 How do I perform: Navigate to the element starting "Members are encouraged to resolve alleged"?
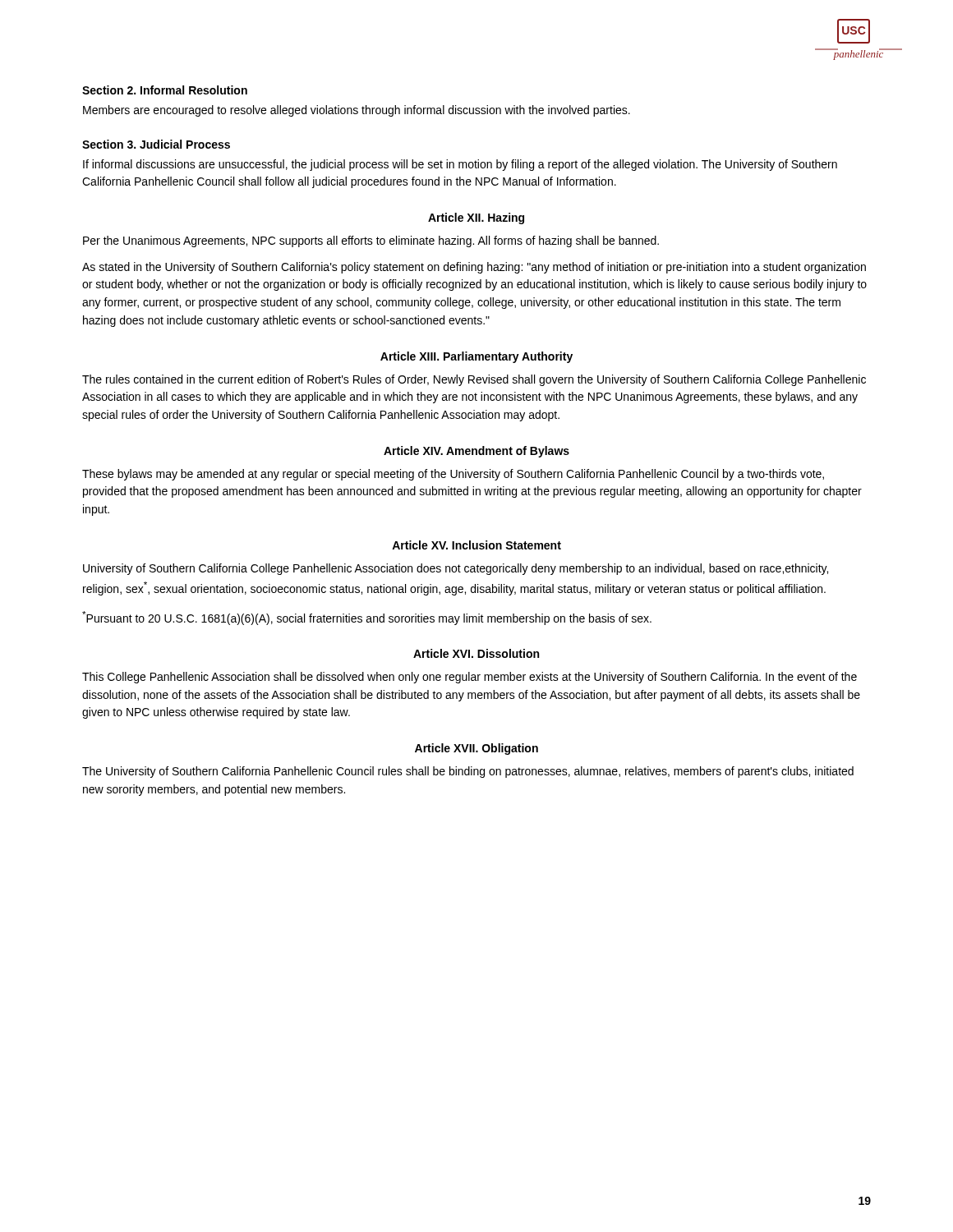coord(356,110)
